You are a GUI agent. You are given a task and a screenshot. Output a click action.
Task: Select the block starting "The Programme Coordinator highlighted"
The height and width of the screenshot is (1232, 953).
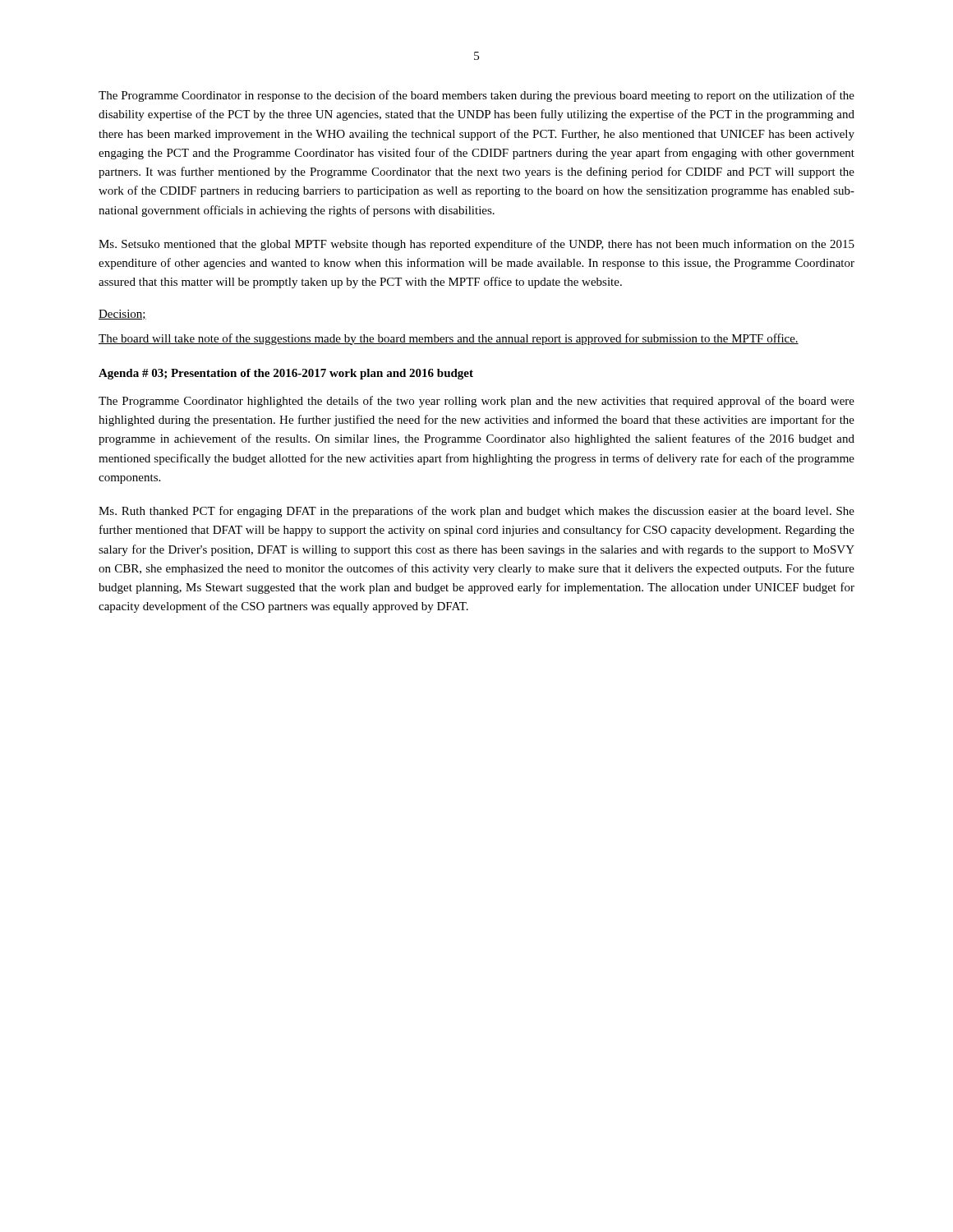tap(476, 439)
